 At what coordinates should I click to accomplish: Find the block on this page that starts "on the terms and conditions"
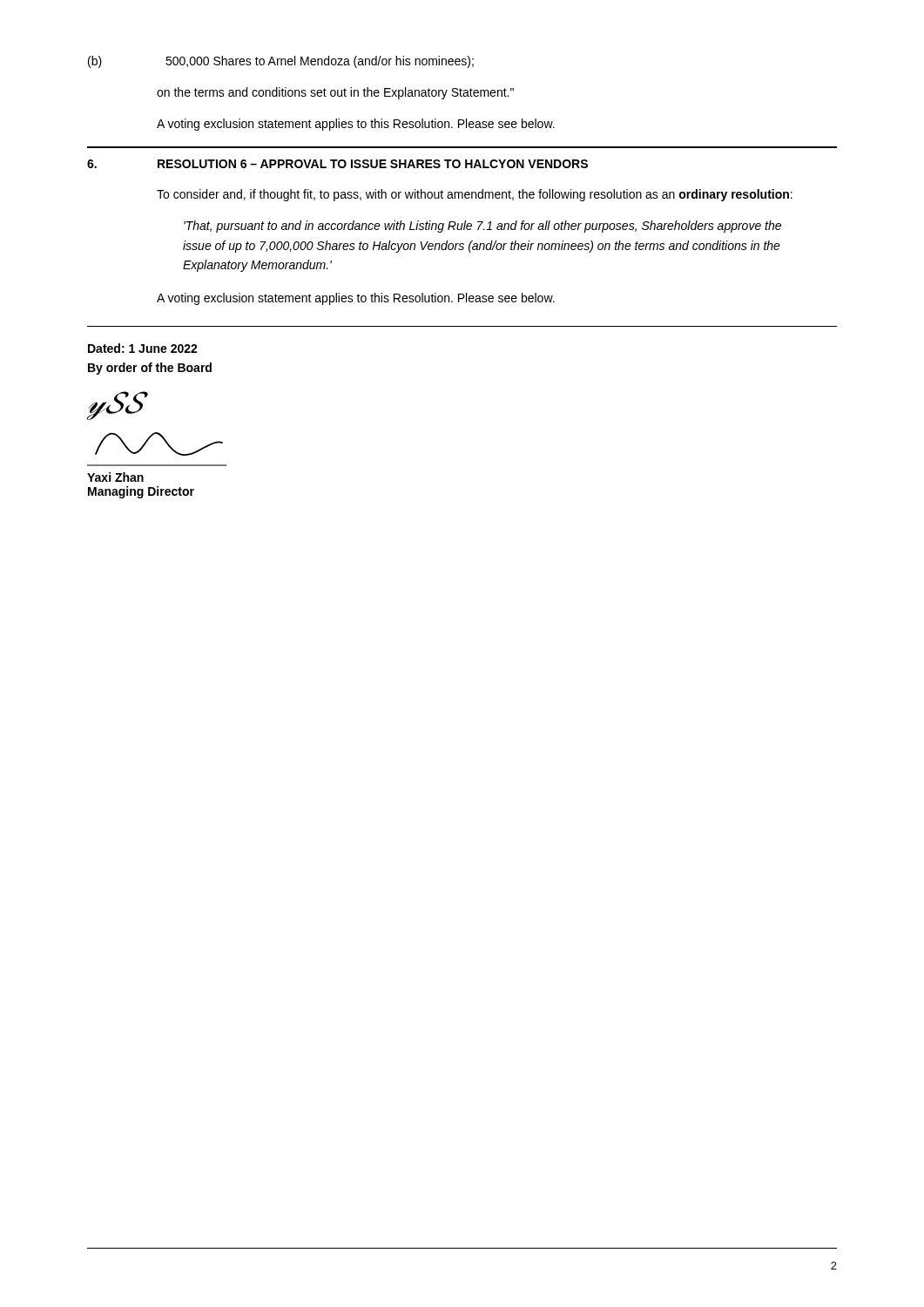(x=336, y=92)
